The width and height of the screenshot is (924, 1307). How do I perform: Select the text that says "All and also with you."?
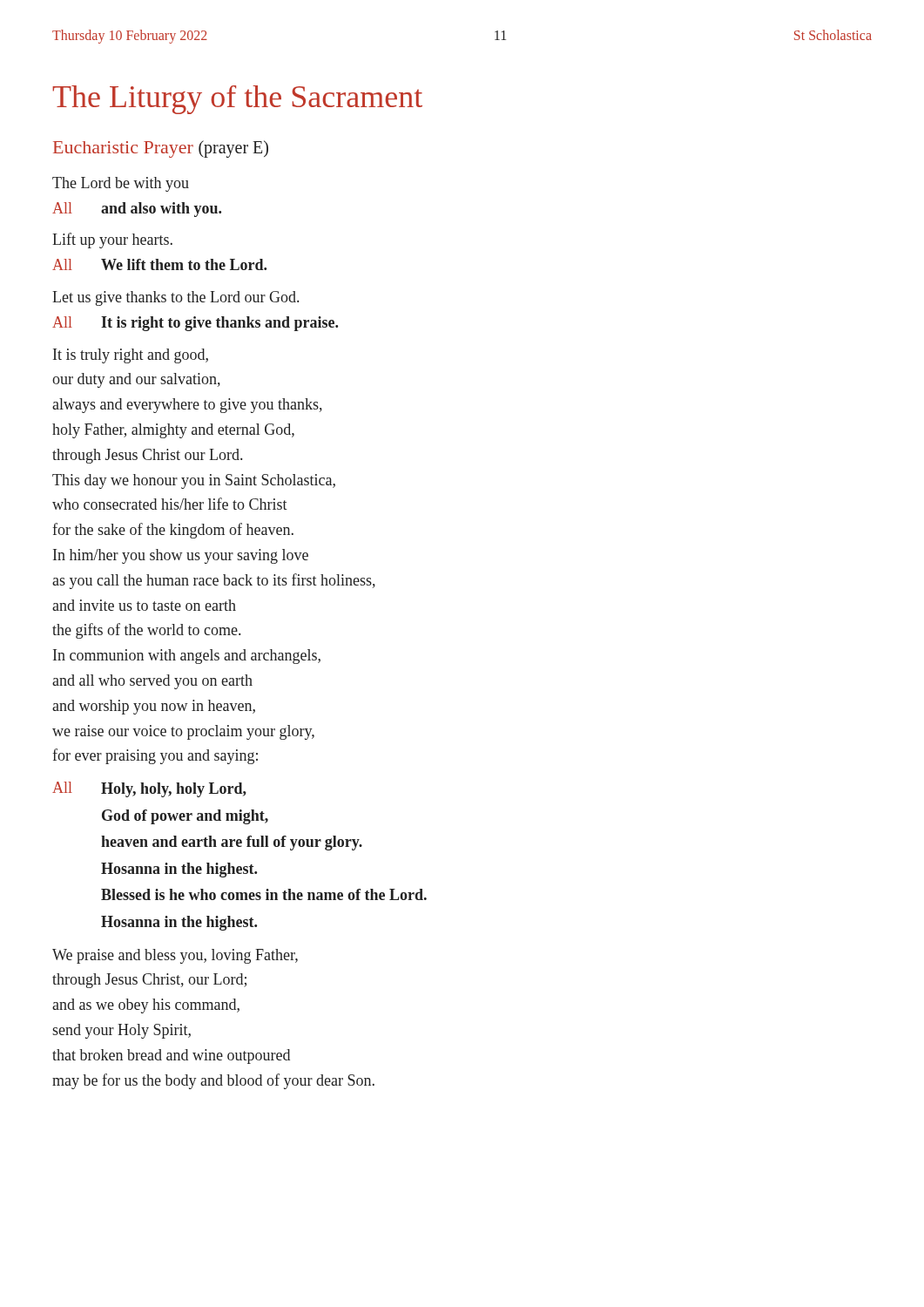point(137,208)
